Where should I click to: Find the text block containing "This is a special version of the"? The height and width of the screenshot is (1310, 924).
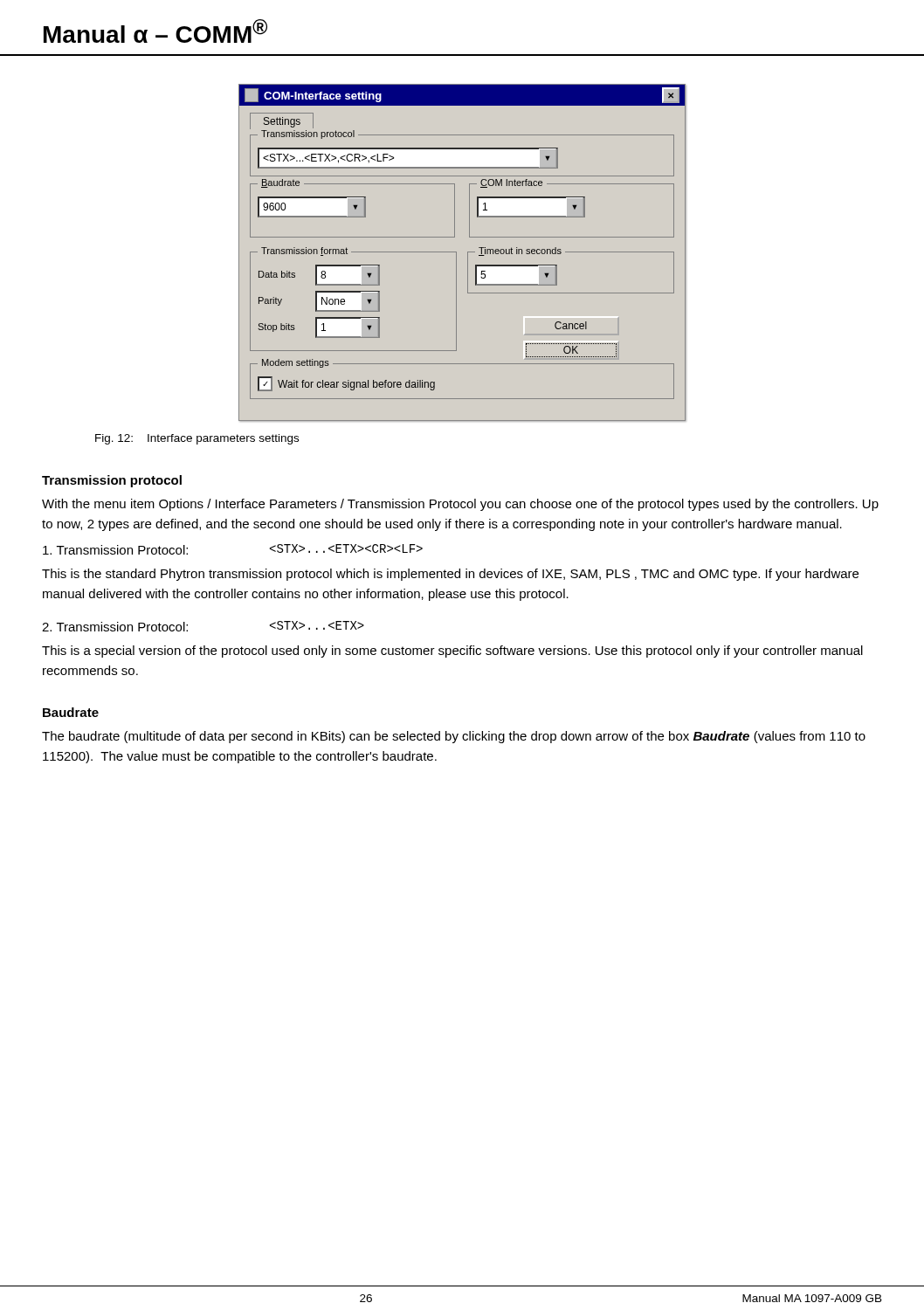pyautogui.click(x=453, y=660)
